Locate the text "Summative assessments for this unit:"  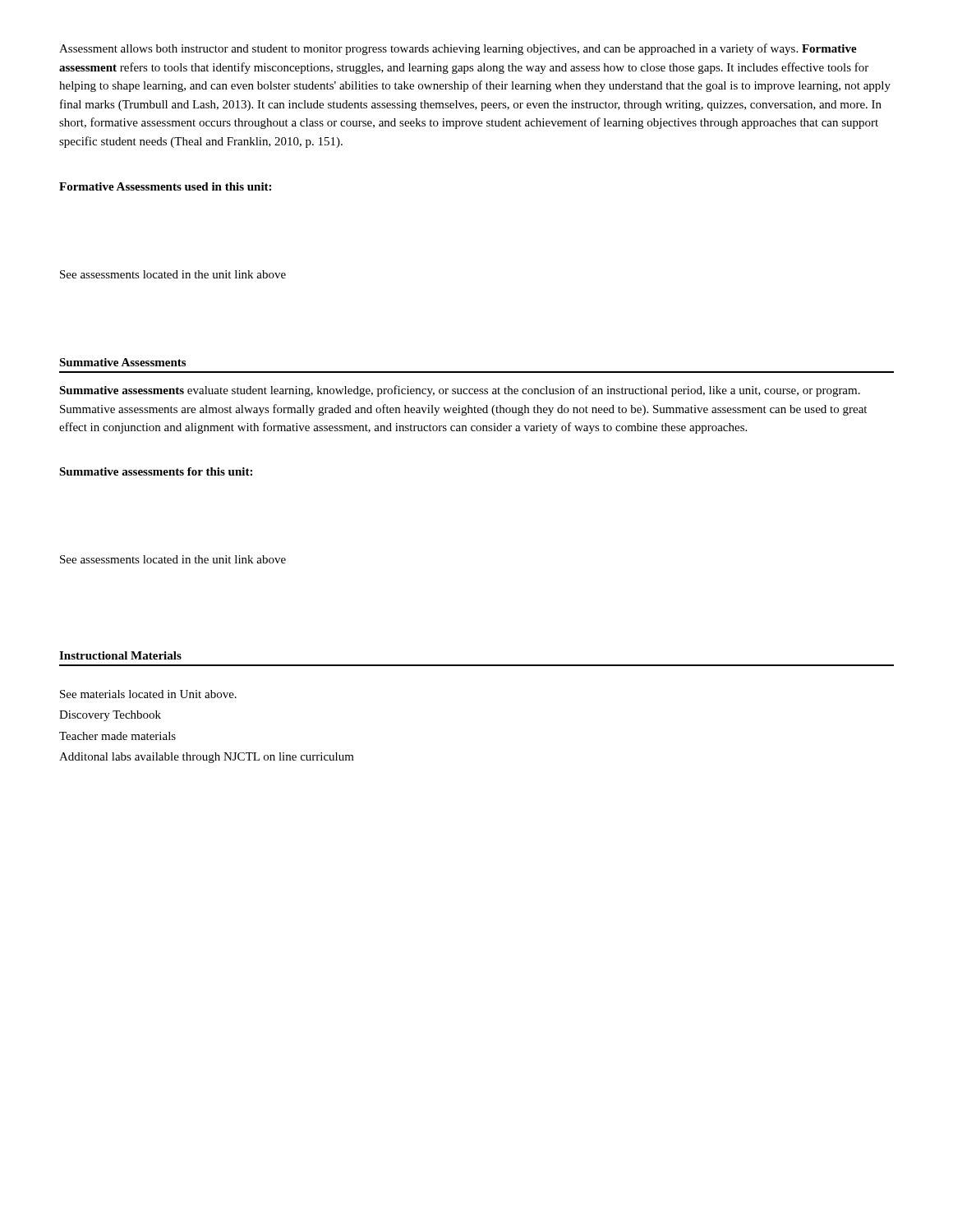click(156, 471)
